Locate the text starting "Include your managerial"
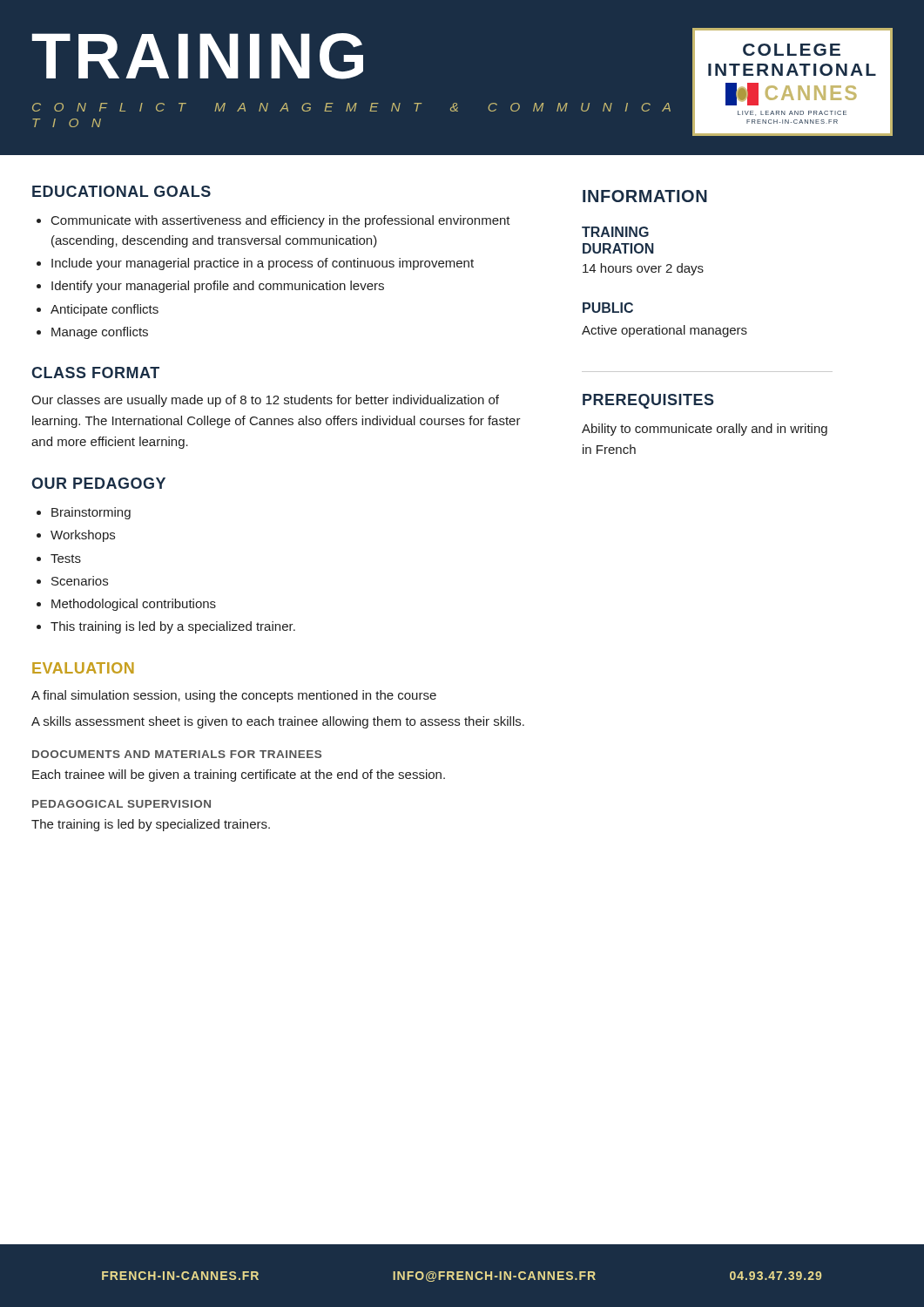This screenshot has width=924, height=1307. 262,263
